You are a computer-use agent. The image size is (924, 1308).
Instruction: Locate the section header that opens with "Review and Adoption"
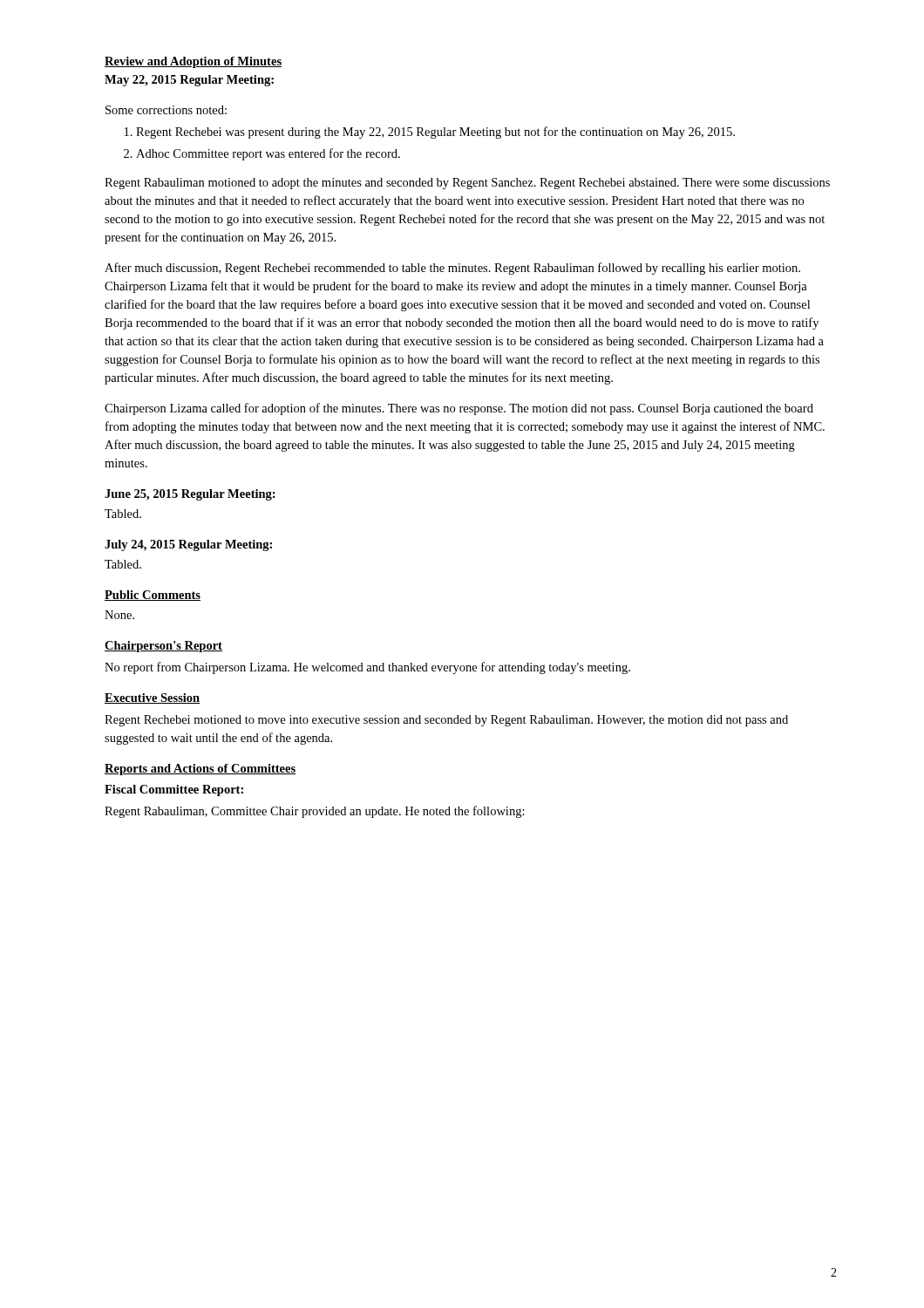click(193, 70)
